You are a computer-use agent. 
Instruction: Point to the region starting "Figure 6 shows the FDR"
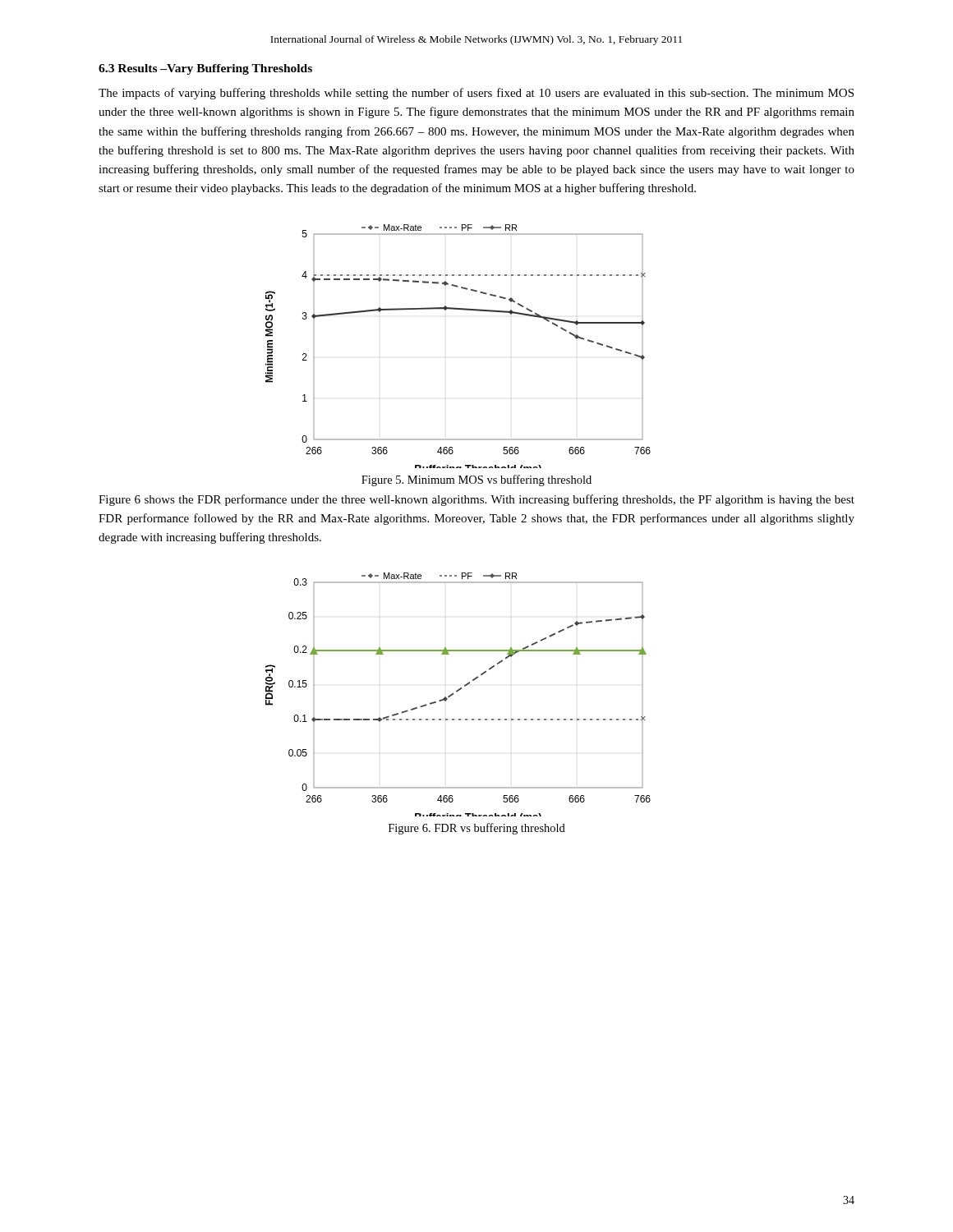click(x=476, y=518)
